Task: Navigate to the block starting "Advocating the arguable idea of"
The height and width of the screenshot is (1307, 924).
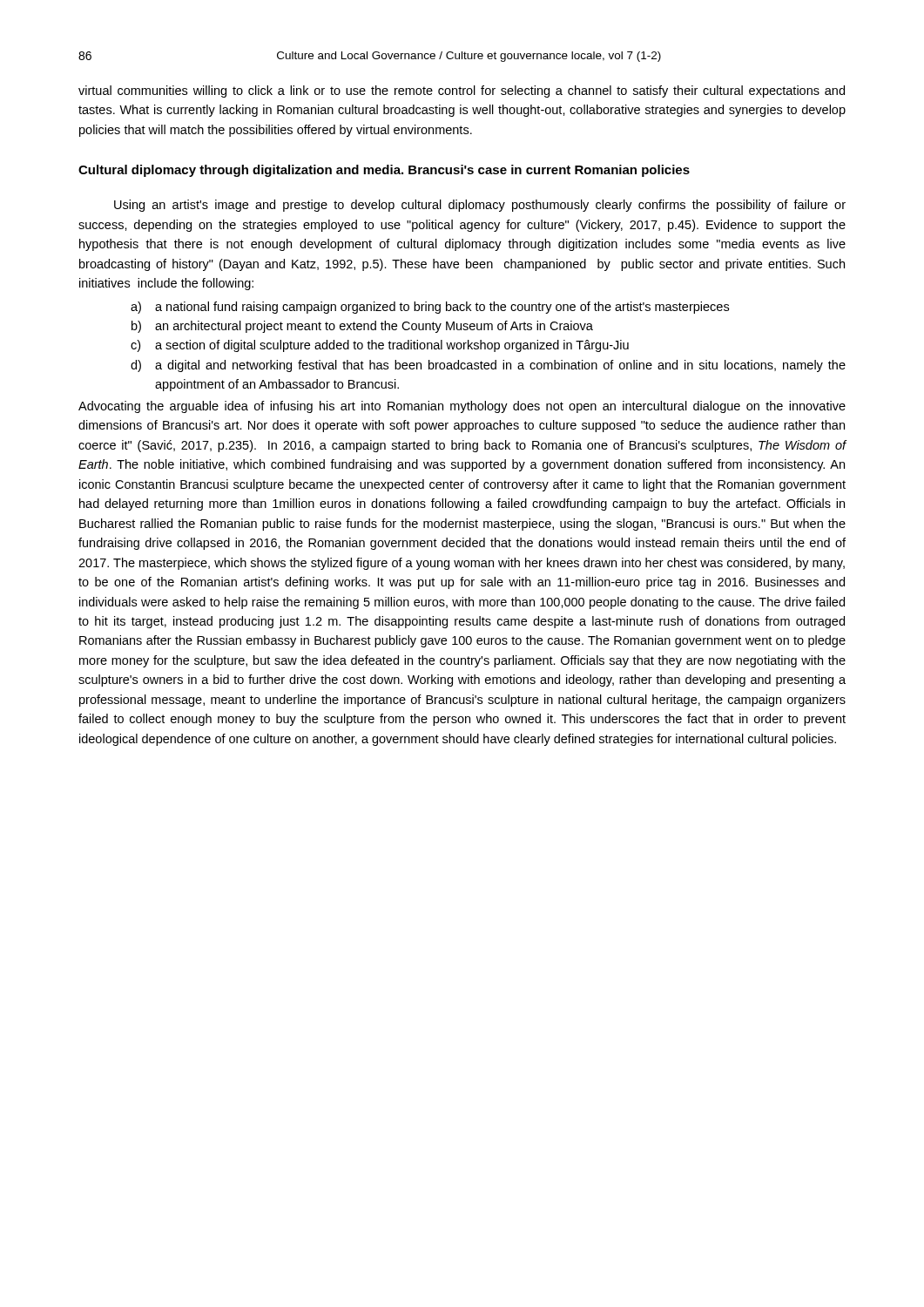Action: (x=462, y=572)
